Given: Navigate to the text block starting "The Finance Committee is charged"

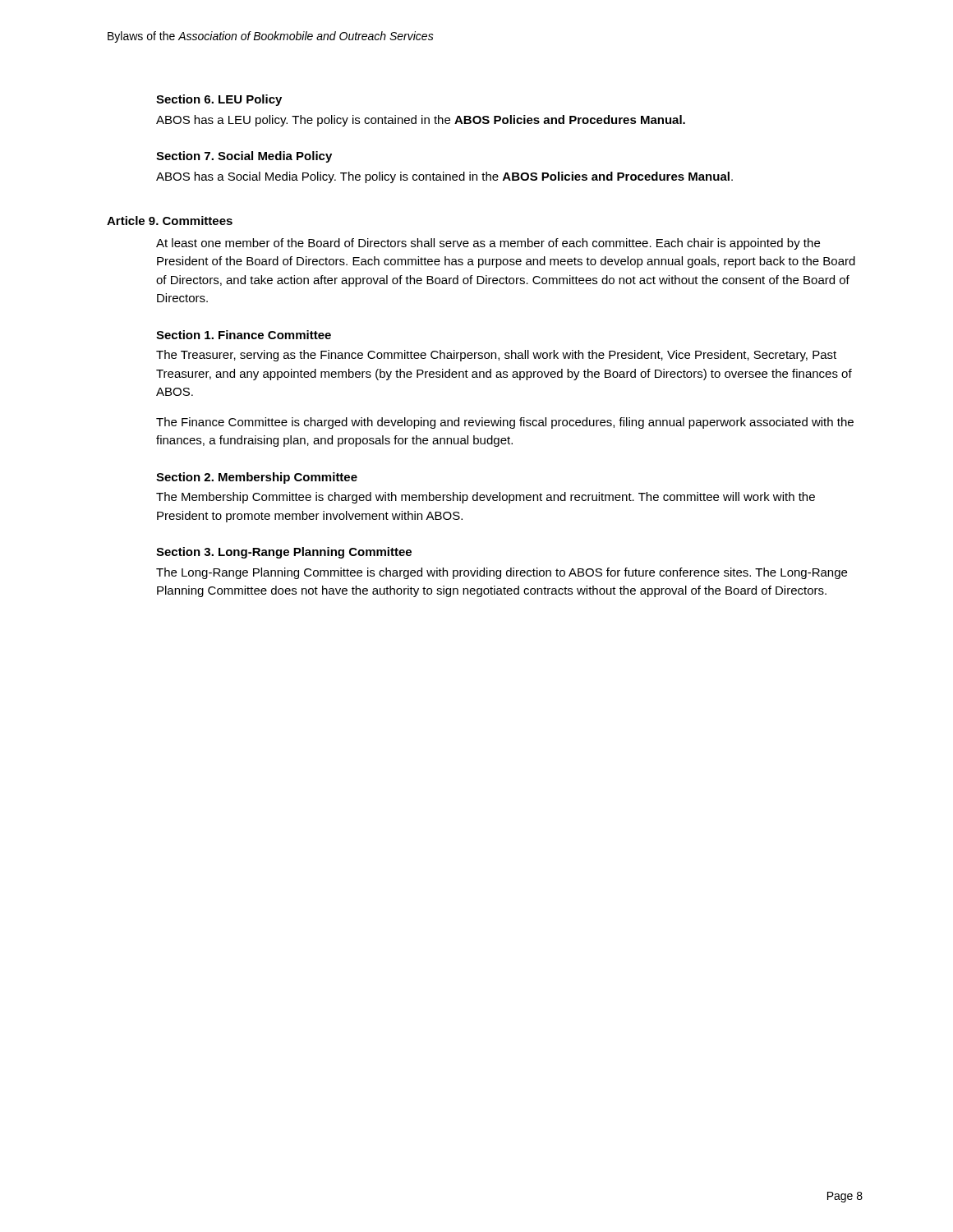Looking at the screenshot, I should click(x=505, y=431).
